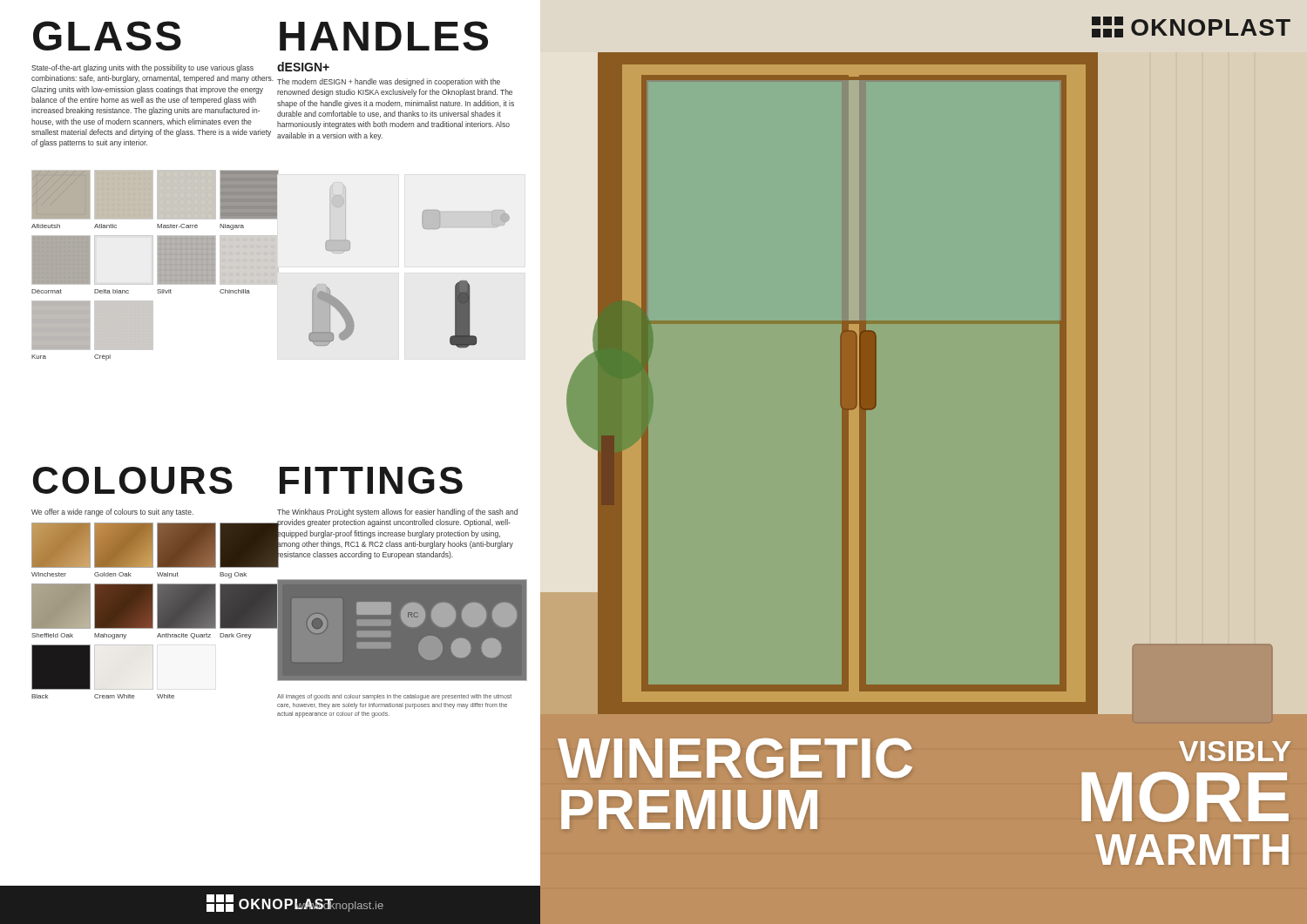
Task: Select the block starting "We offer a wide range"
Action: pos(153,512)
